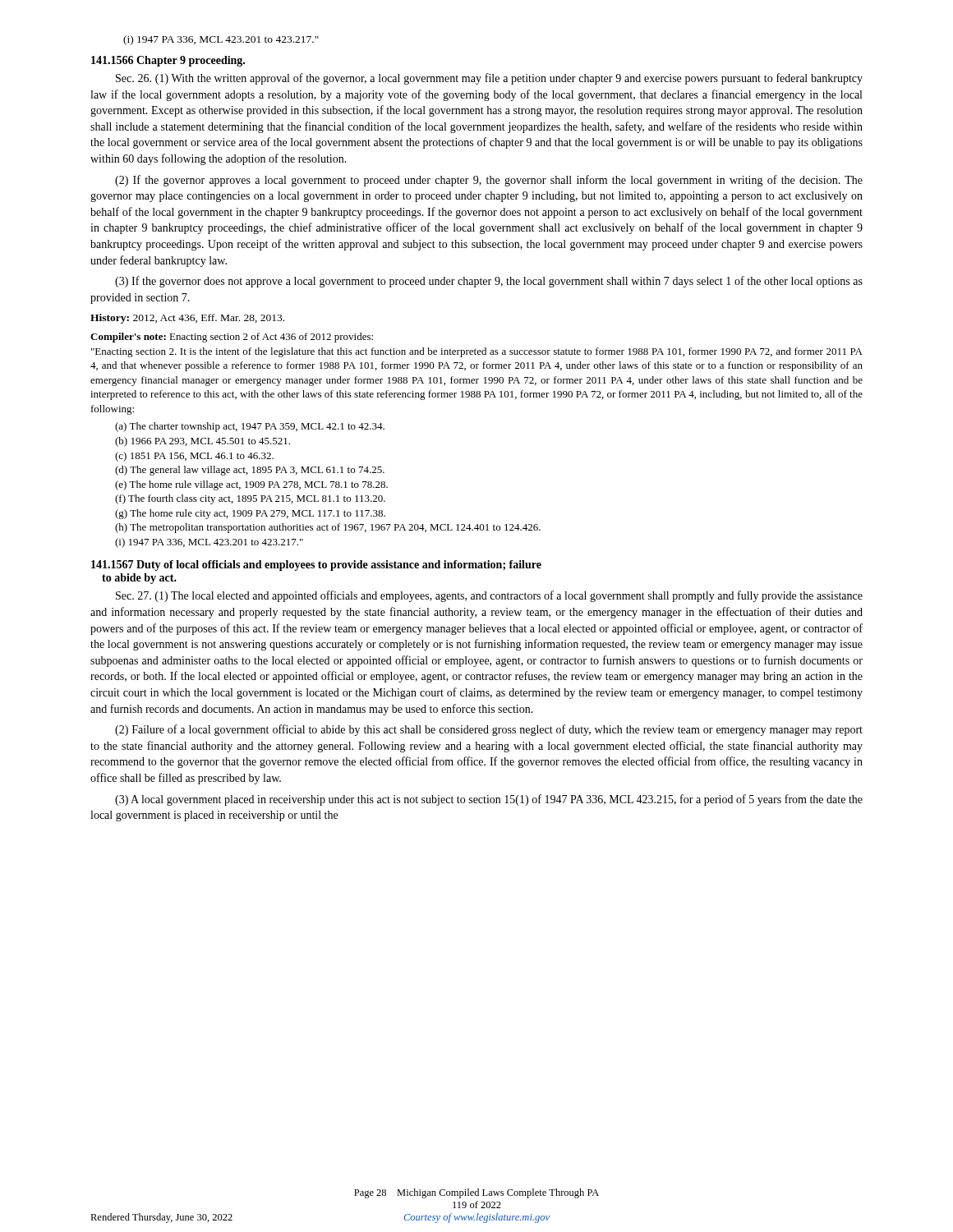
Task: Where is the passage that starts "History: 2012, Act 436, Eff. Mar."?
Action: point(188,318)
